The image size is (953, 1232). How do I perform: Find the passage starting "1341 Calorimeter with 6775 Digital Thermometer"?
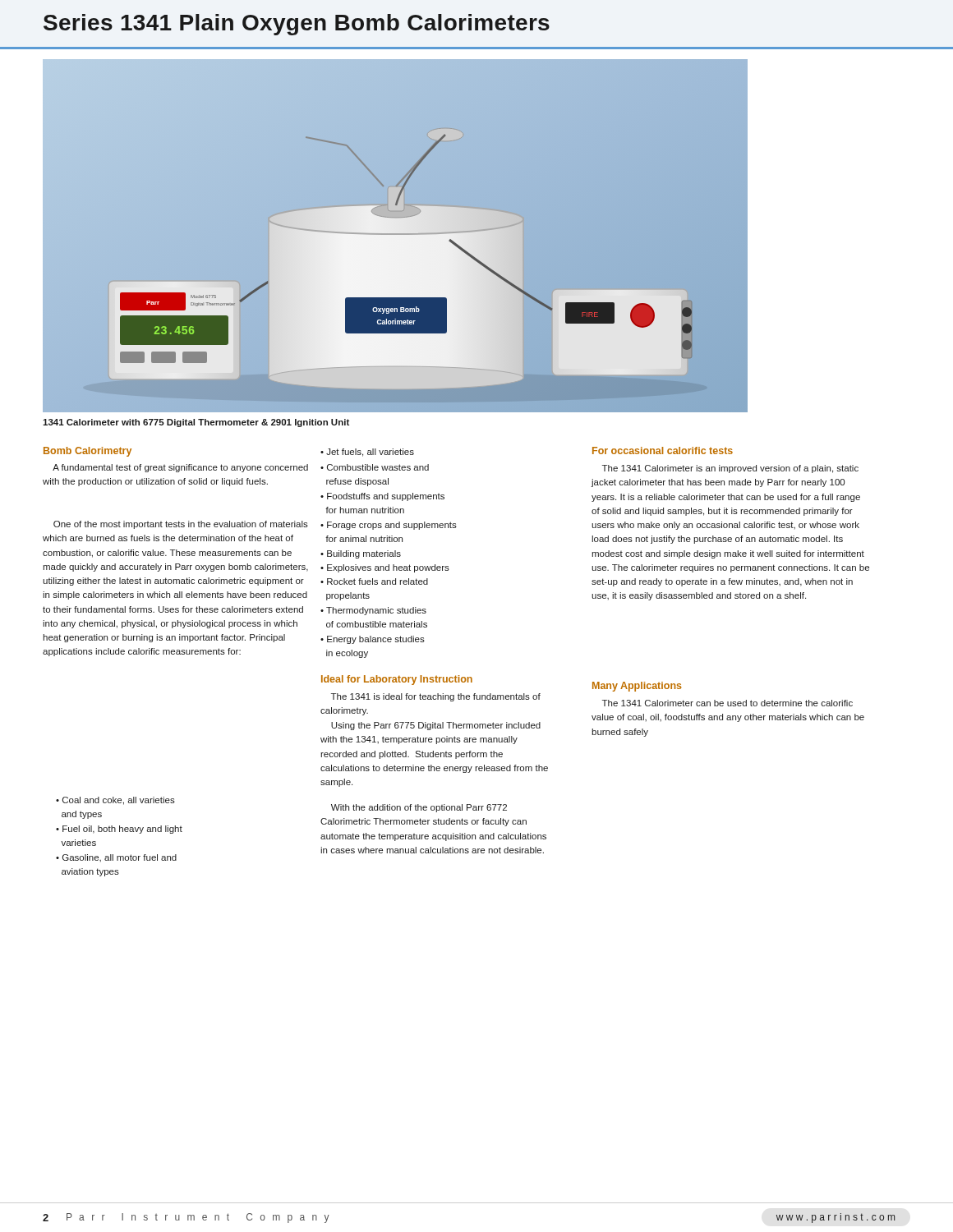[x=196, y=422]
